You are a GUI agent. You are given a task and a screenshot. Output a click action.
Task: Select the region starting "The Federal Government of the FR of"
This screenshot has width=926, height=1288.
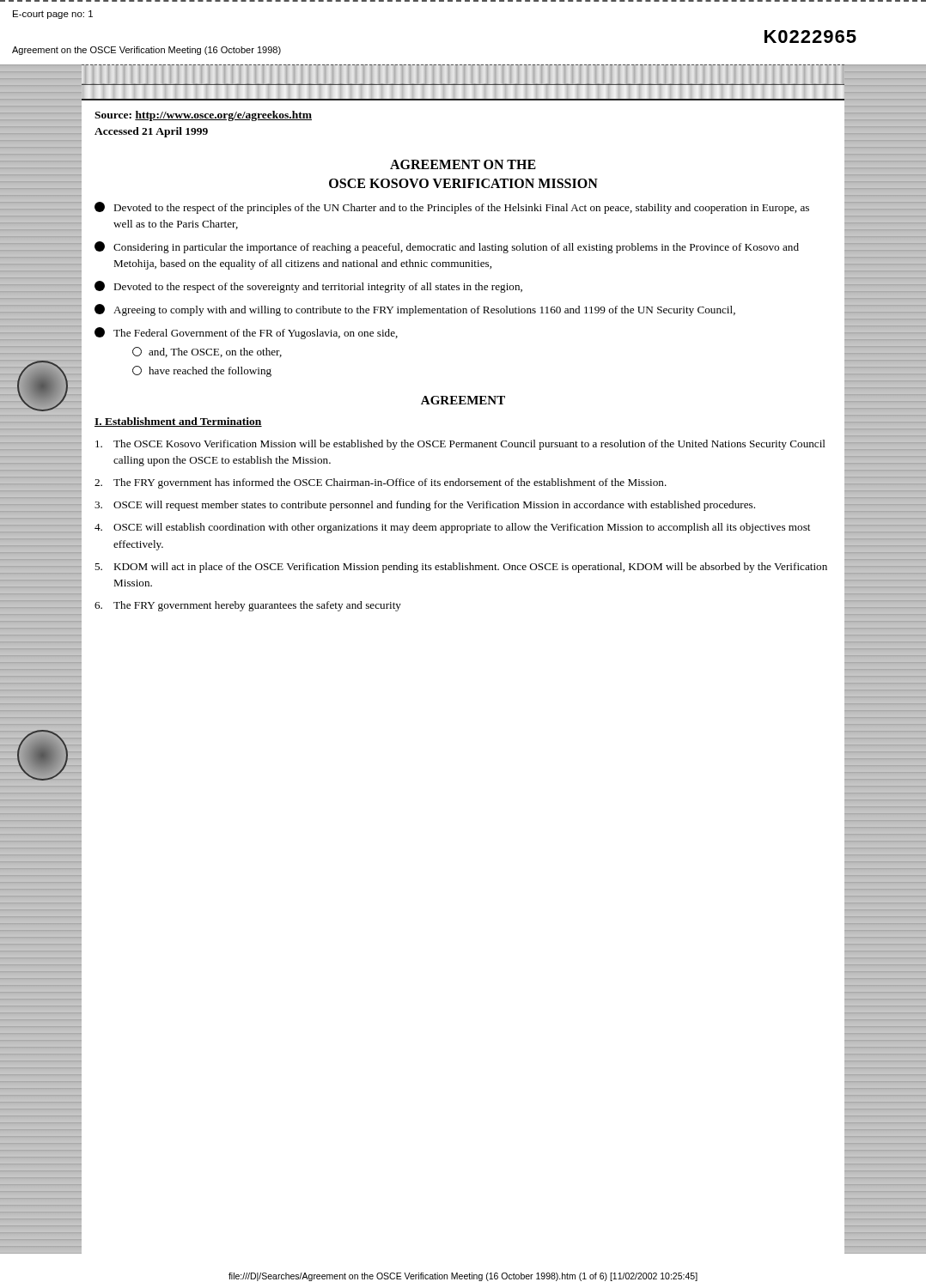[246, 333]
